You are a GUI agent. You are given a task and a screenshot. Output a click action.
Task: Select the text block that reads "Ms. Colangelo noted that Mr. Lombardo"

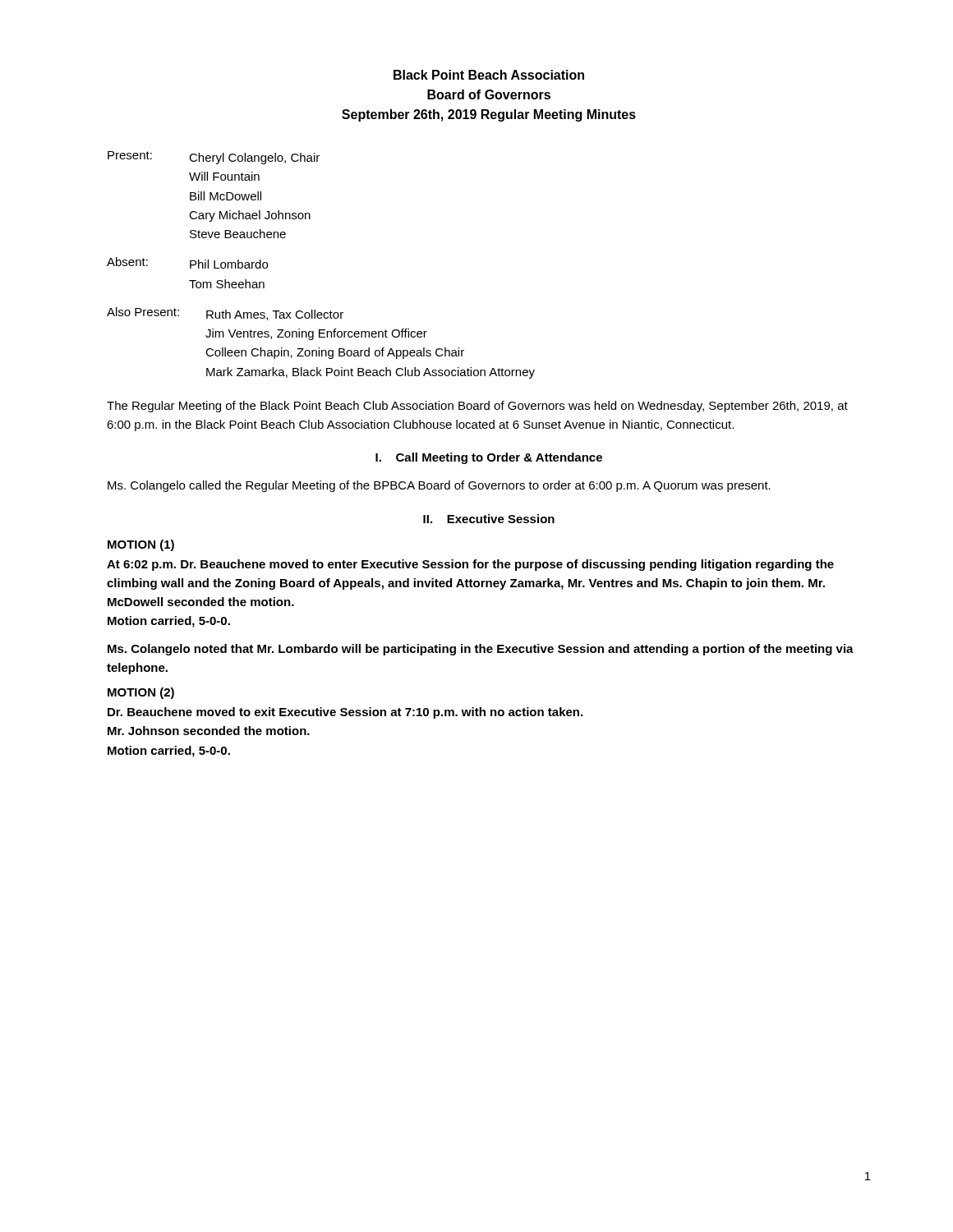tap(480, 658)
